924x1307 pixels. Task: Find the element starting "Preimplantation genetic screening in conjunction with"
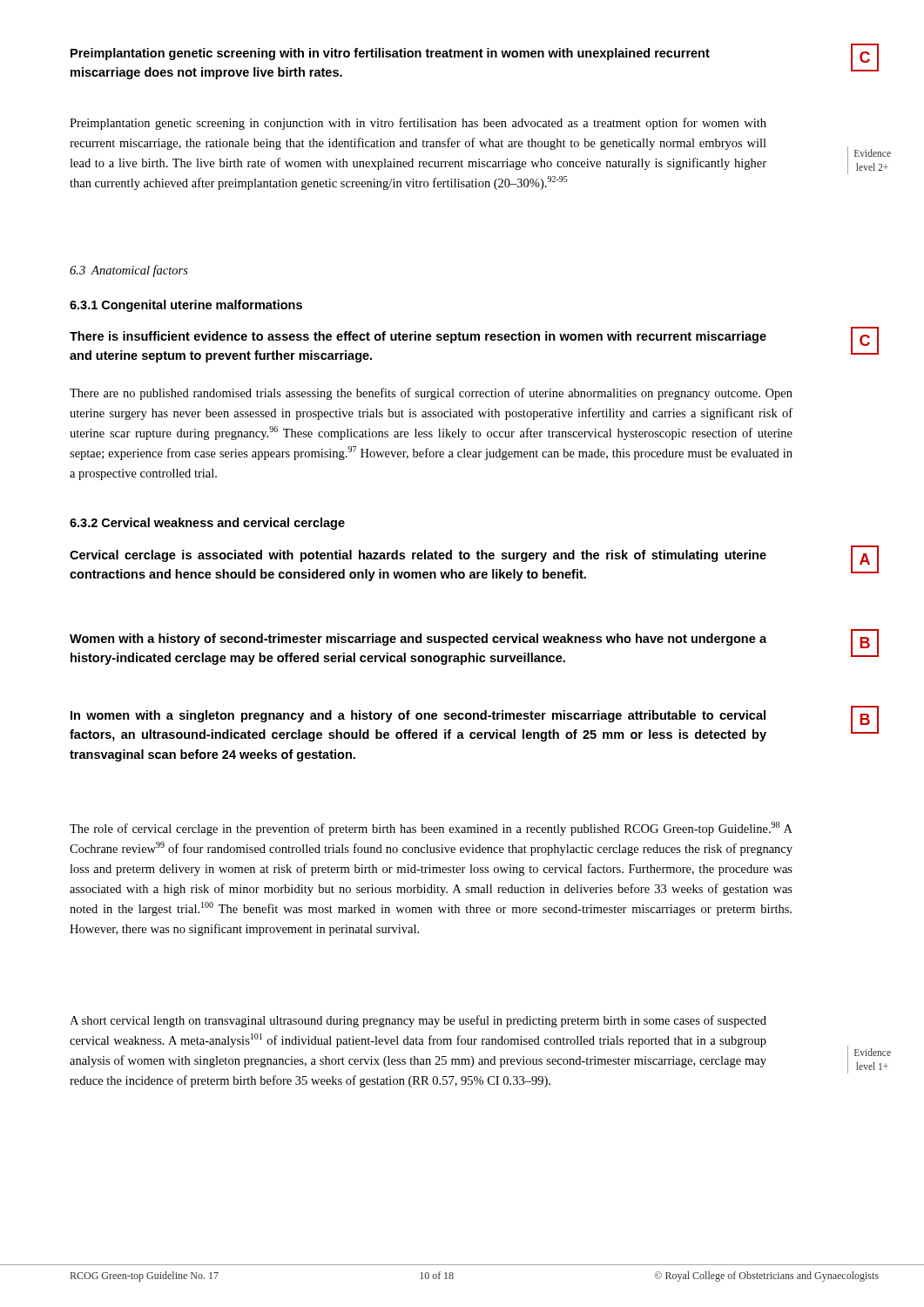[x=418, y=153]
